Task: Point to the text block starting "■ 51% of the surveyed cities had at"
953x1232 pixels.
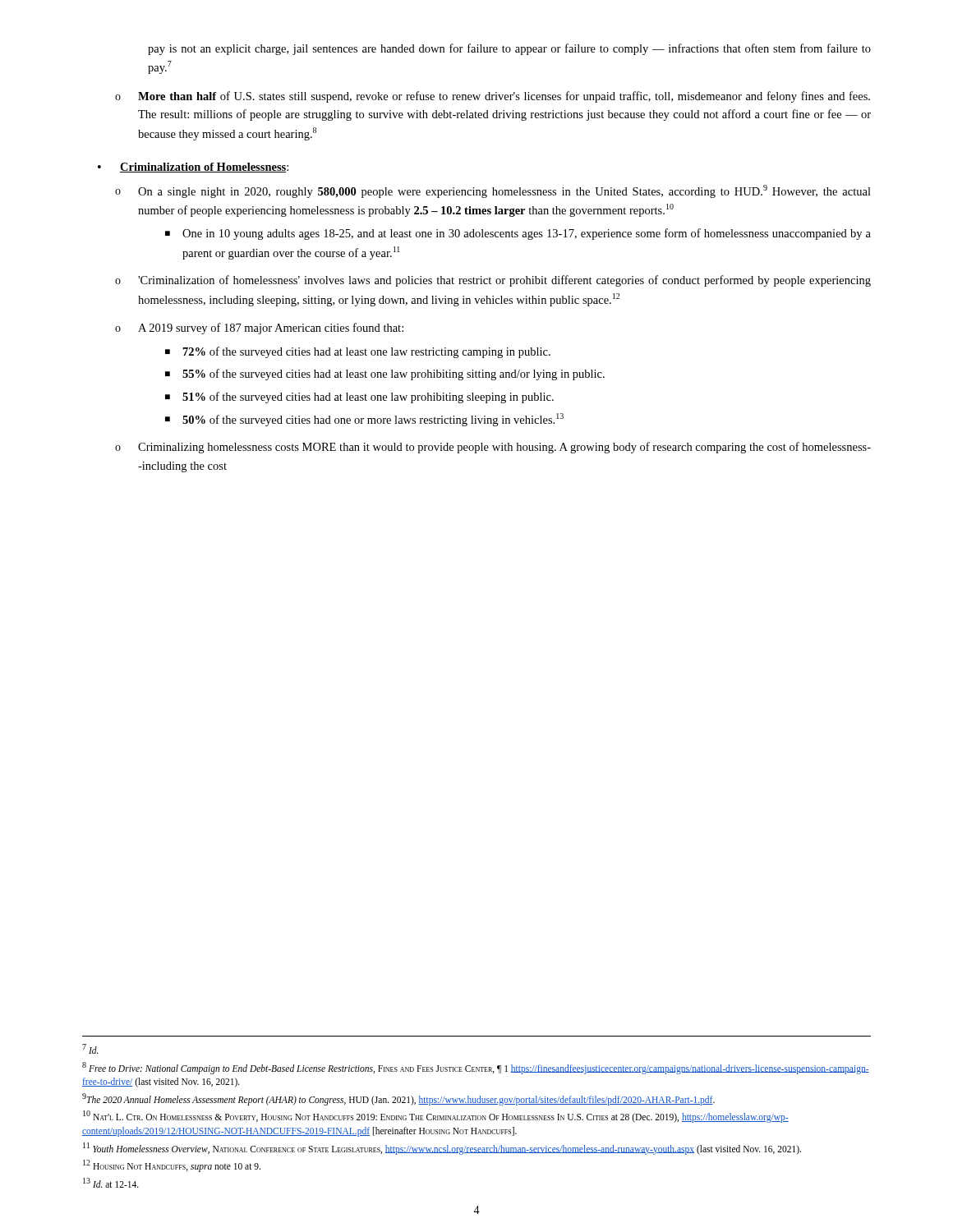Action: click(518, 397)
